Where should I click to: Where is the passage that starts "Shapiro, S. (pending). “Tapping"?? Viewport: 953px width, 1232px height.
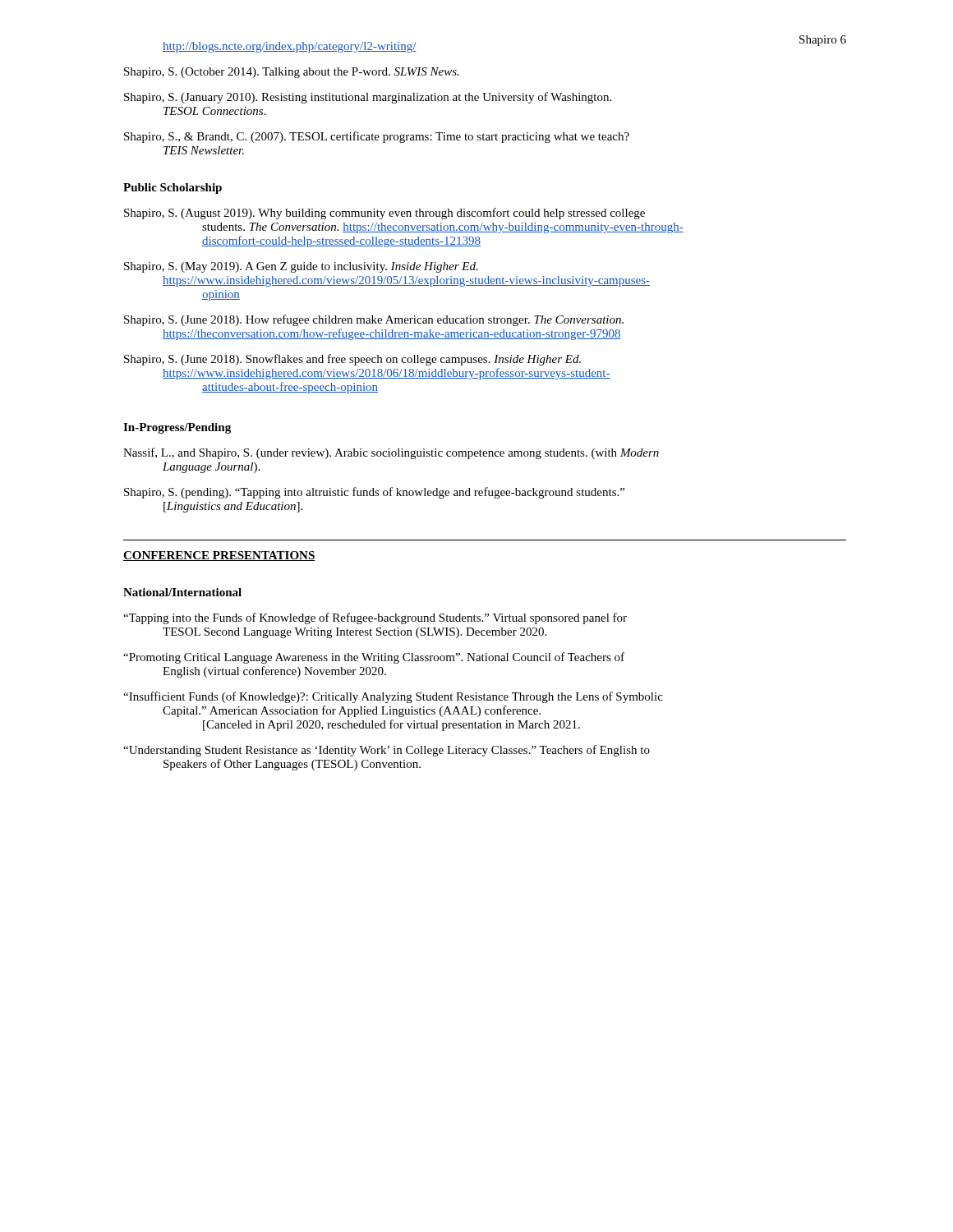click(x=374, y=499)
